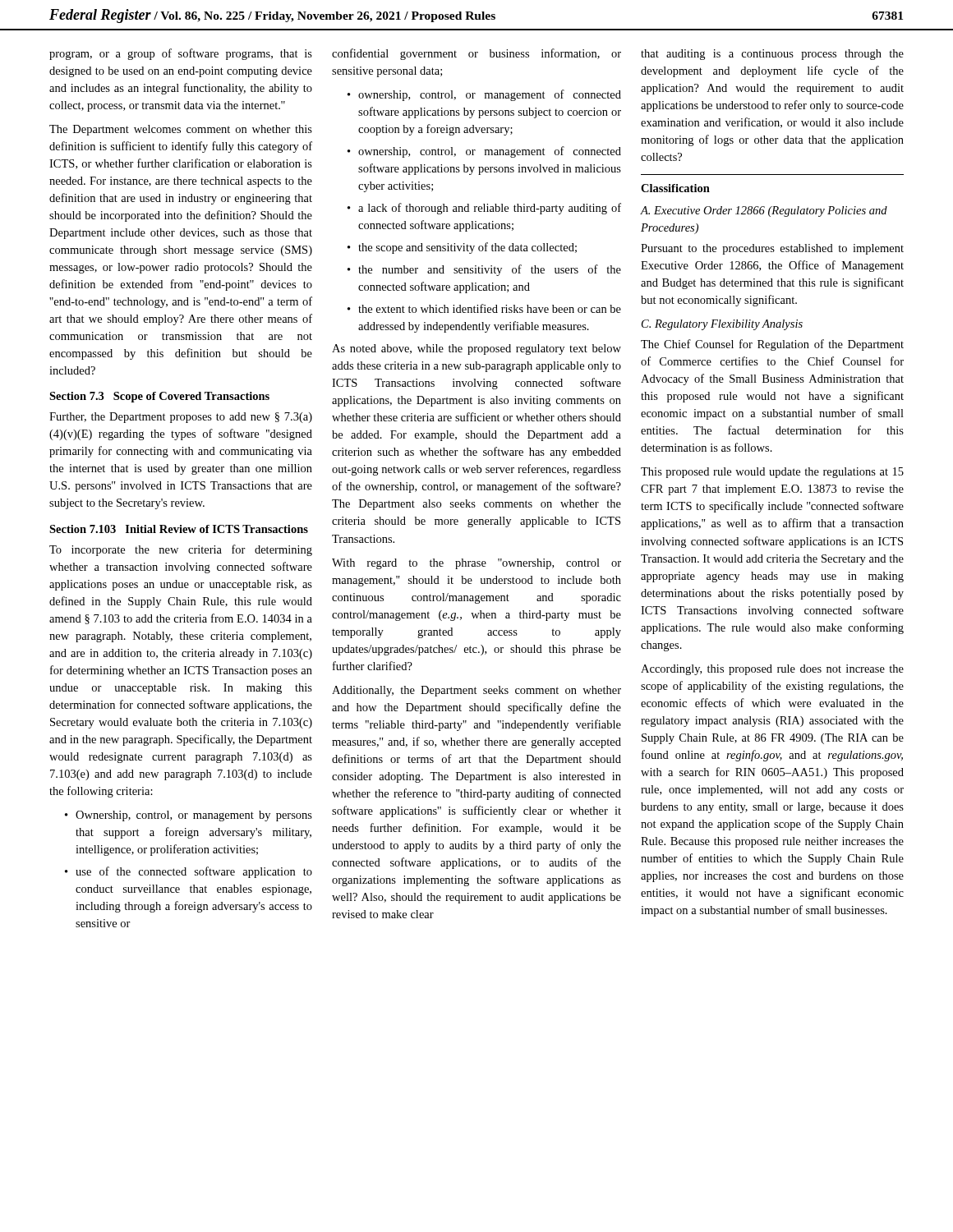953x1232 pixels.
Task: Navigate to the region starting "the number and sensitivity of the"
Action: (x=476, y=279)
